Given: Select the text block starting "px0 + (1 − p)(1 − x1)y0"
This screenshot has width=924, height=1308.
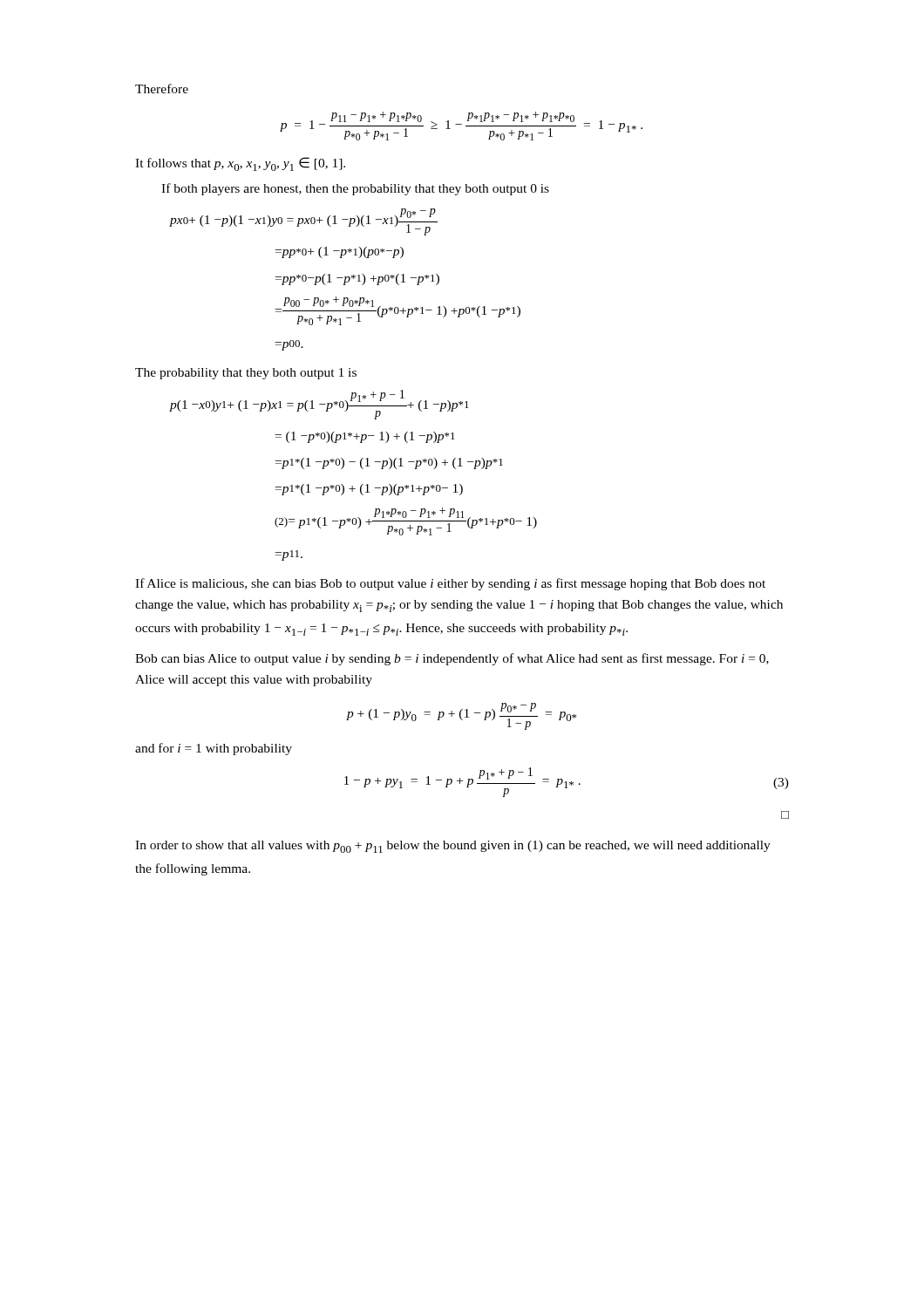Looking at the screenshot, I should click(x=304, y=222).
